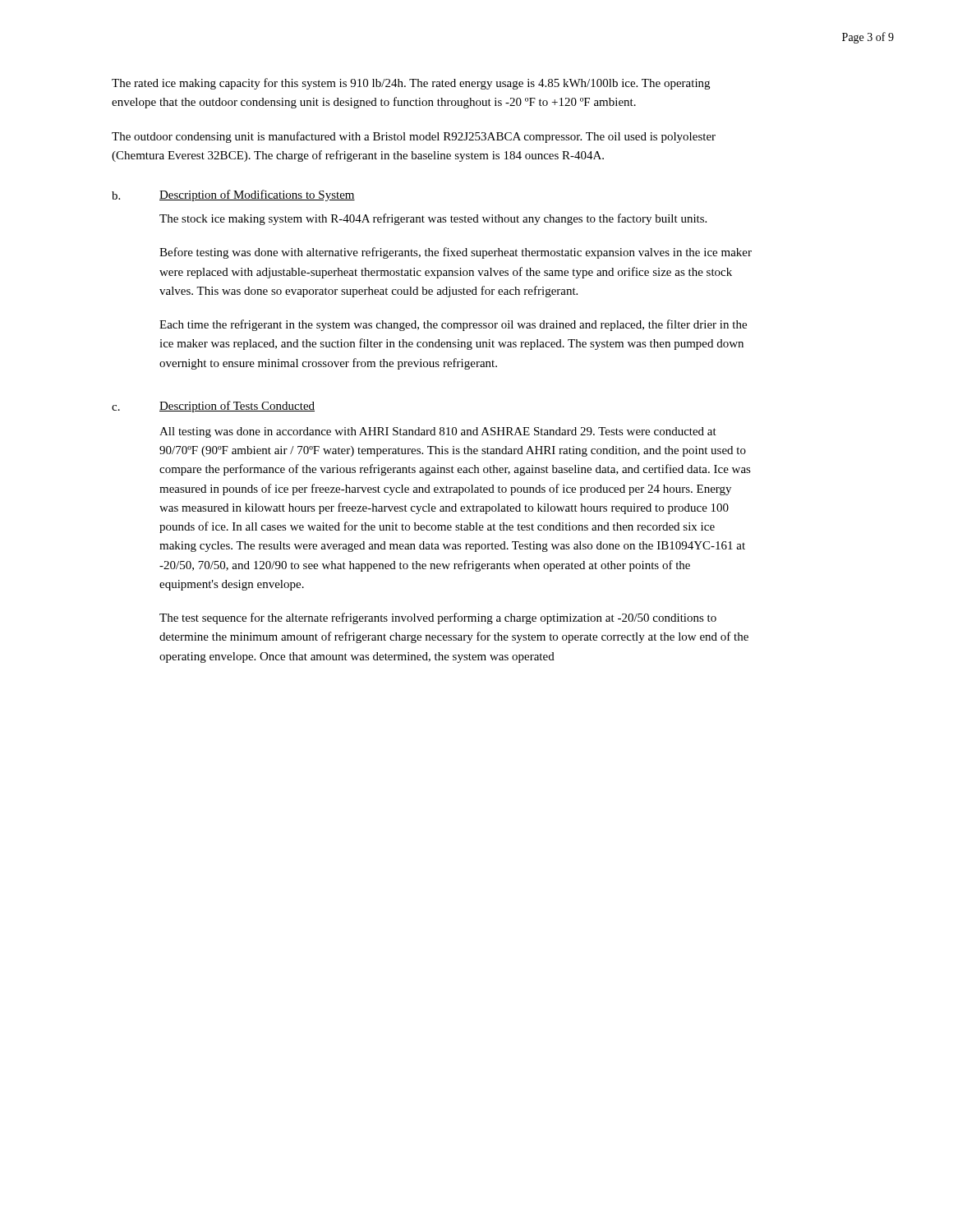Where is the passage that starts "The outdoor condensing unit is manufactured with"?
The height and width of the screenshot is (1232, 953).
pyautogui.click(x=414, y=145)
